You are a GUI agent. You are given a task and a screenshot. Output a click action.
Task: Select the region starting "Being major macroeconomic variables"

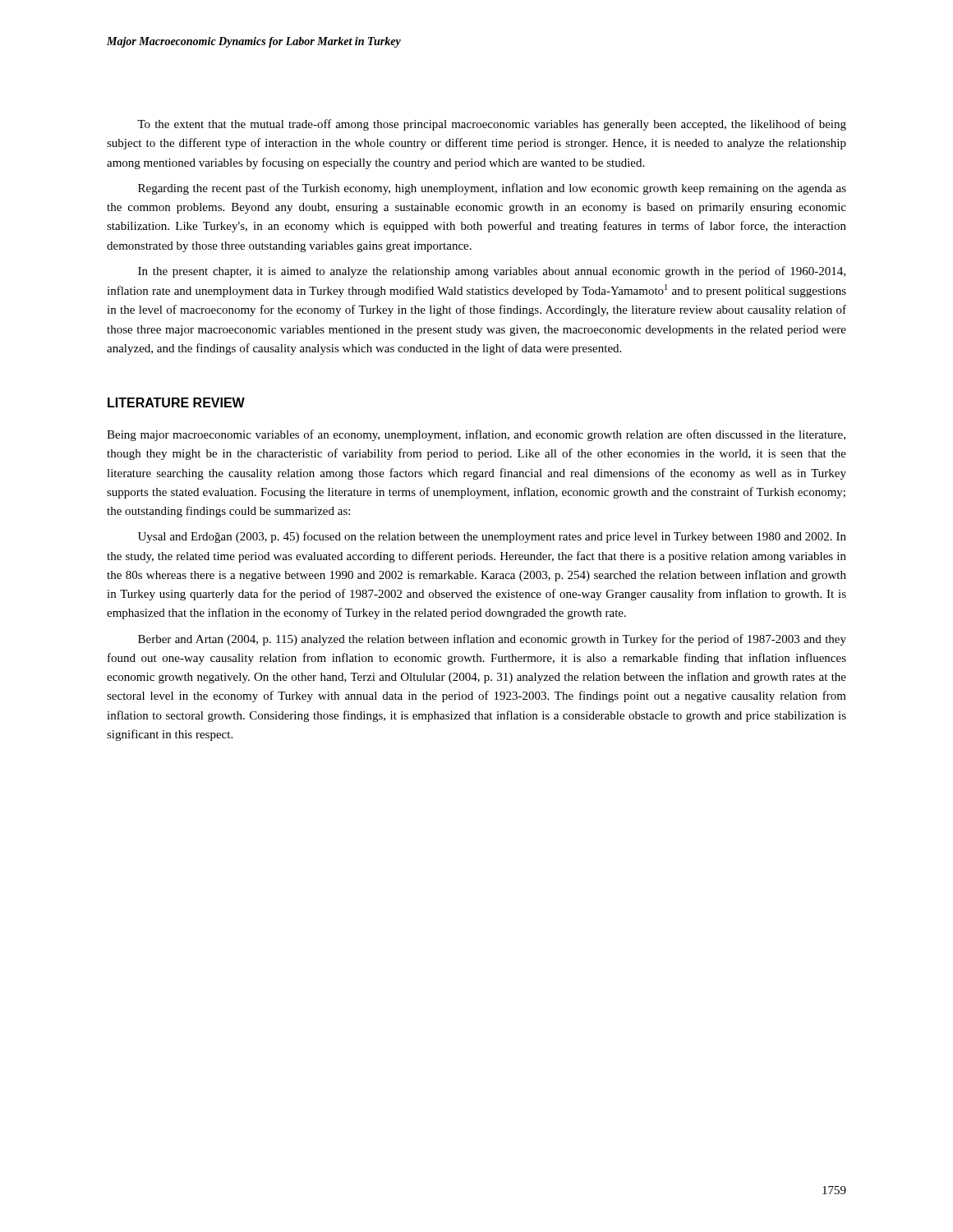476,473
